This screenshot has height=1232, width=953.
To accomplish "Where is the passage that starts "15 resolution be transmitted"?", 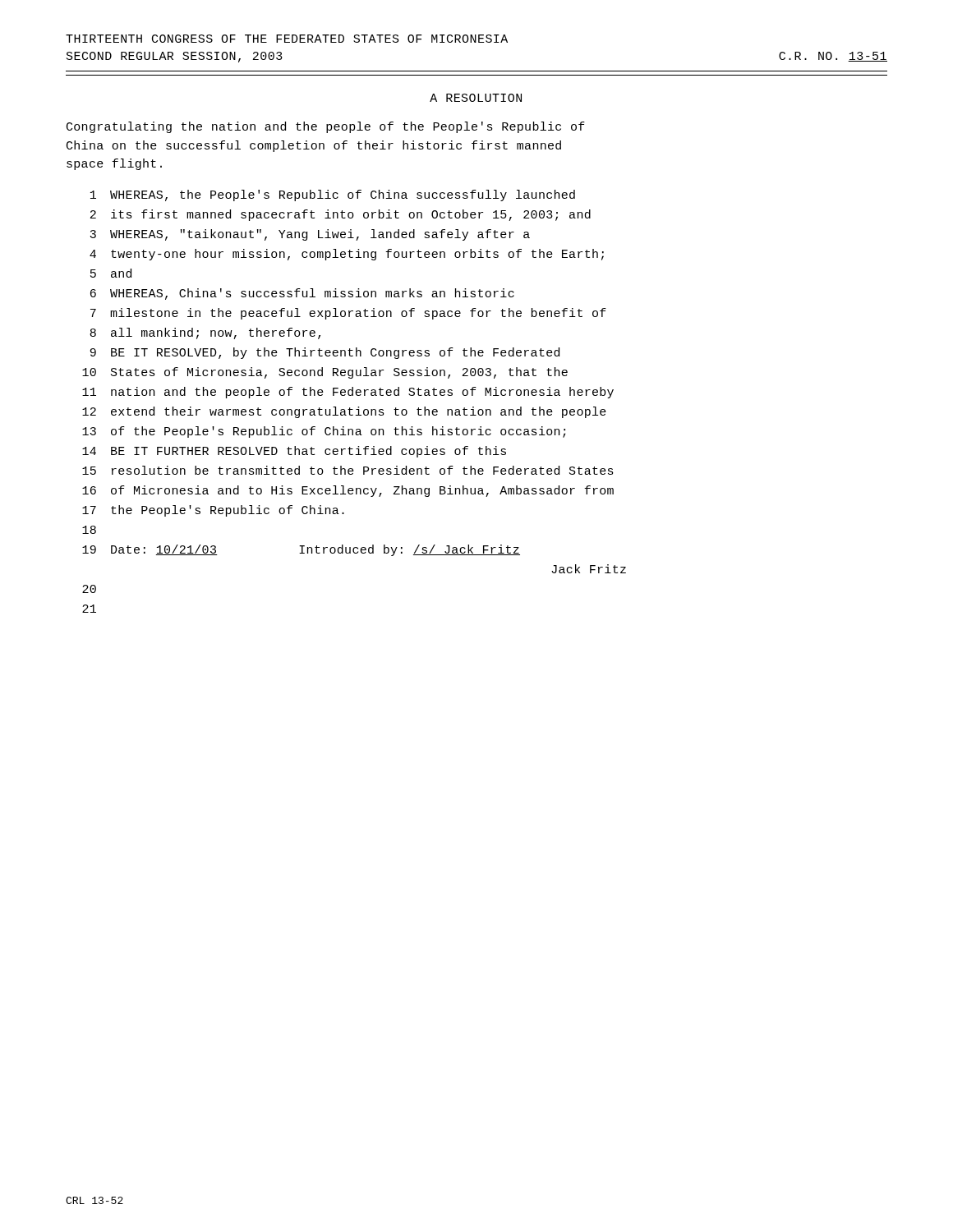I will (476, 472).
